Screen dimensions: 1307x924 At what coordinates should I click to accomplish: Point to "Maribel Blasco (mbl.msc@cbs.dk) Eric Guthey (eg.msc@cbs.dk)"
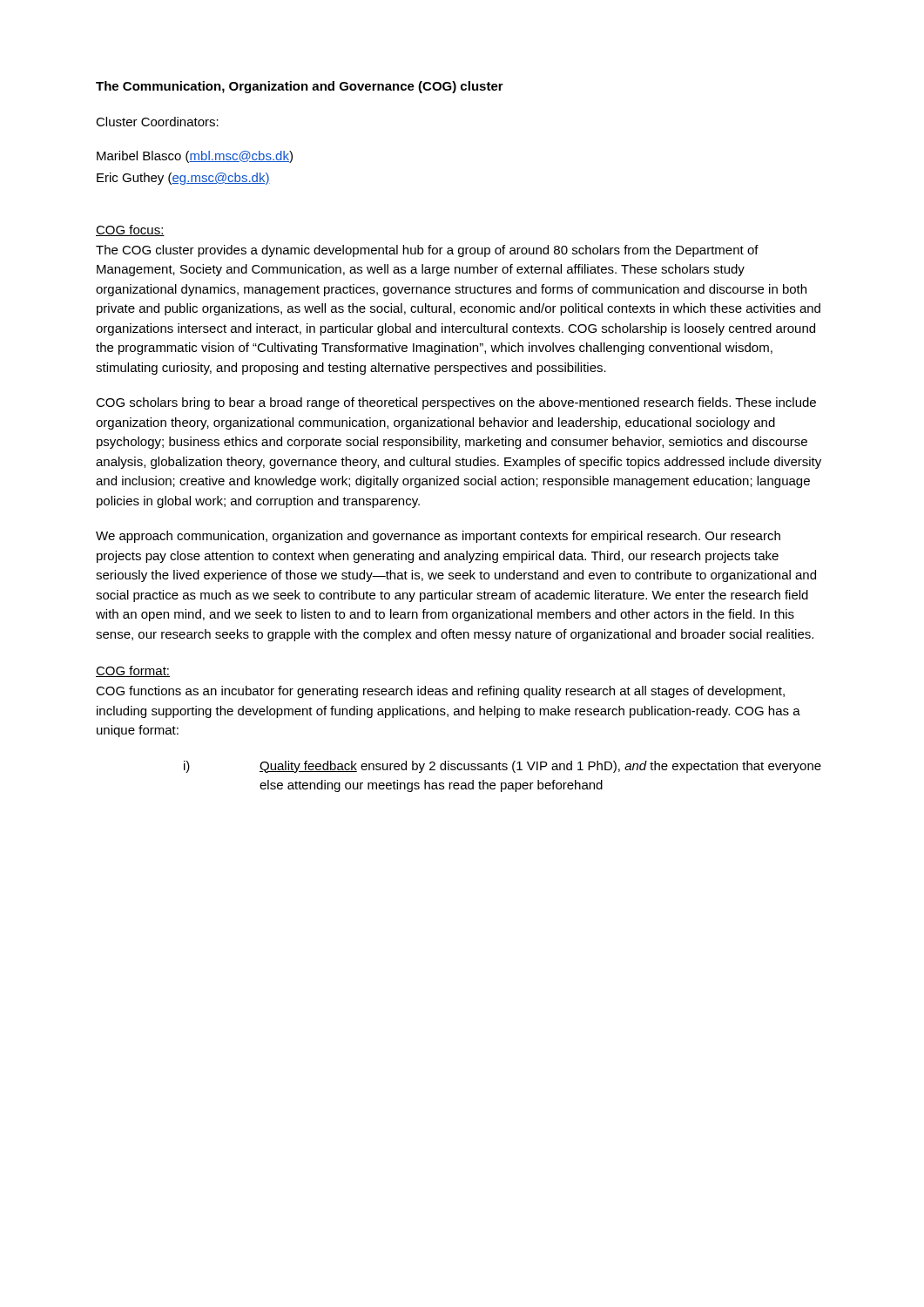(x=195, y=166)
